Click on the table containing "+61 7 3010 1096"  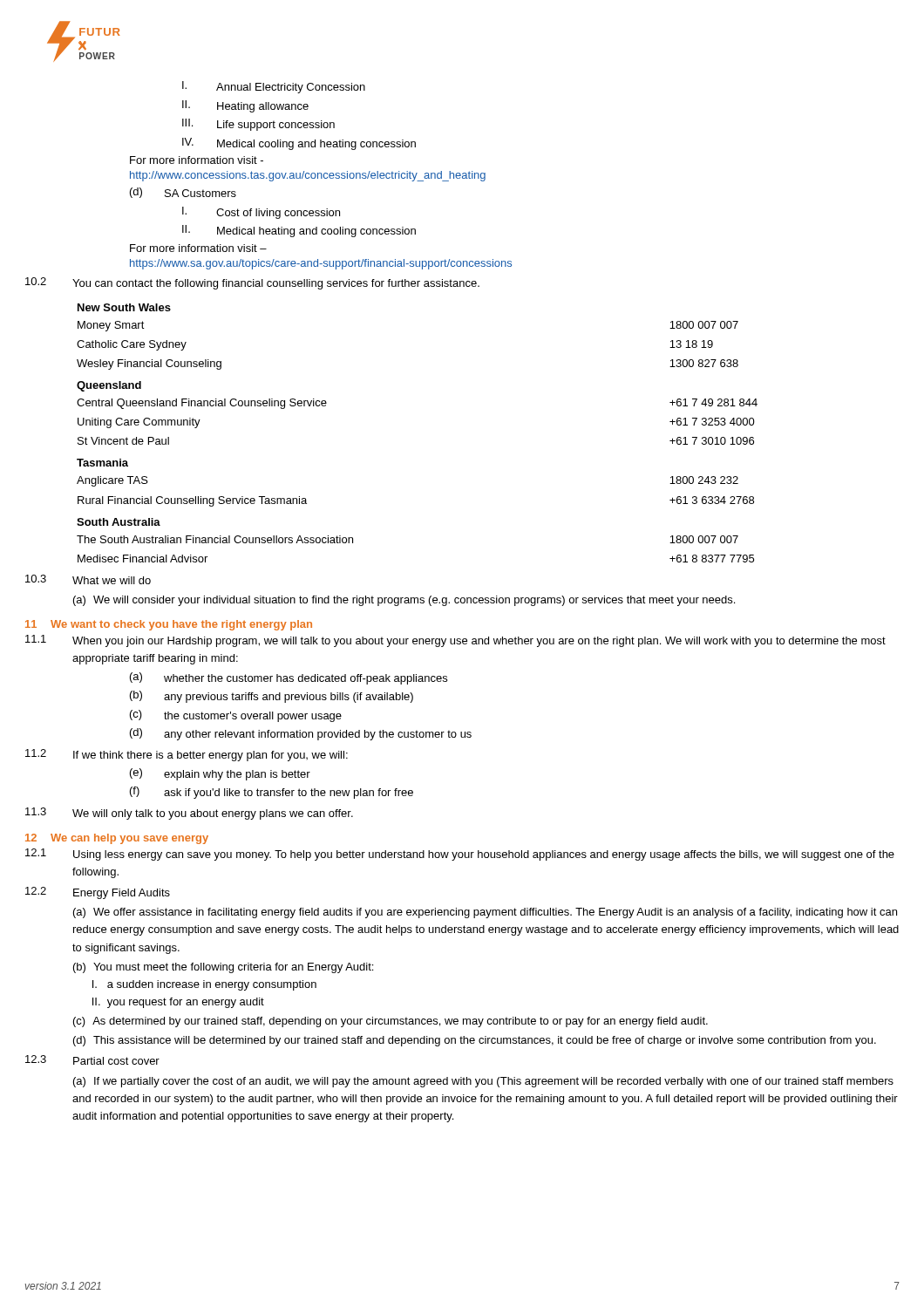click(488, 422)
